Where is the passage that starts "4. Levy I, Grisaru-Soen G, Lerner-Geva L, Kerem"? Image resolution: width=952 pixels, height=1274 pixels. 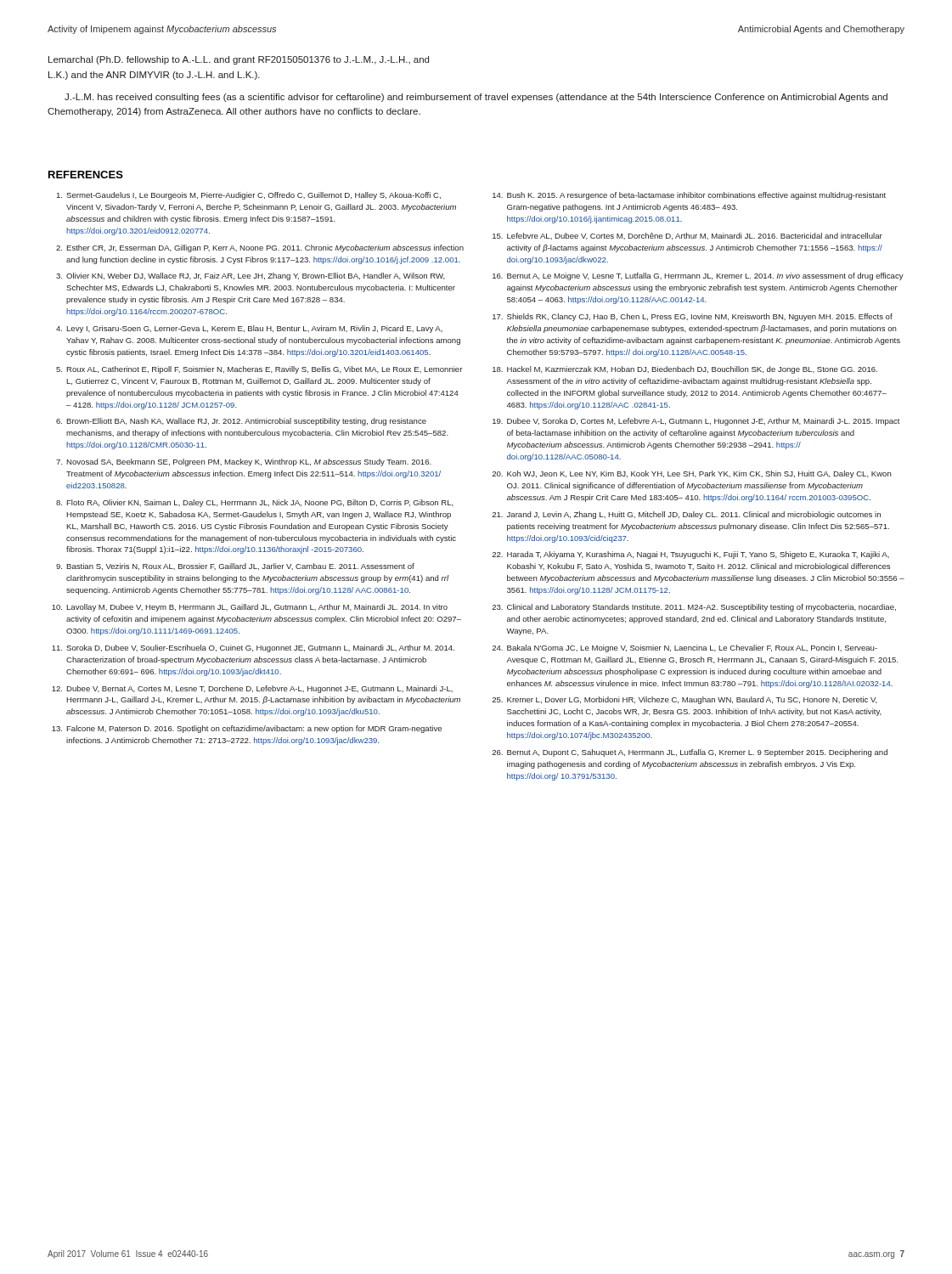[256, 341]
